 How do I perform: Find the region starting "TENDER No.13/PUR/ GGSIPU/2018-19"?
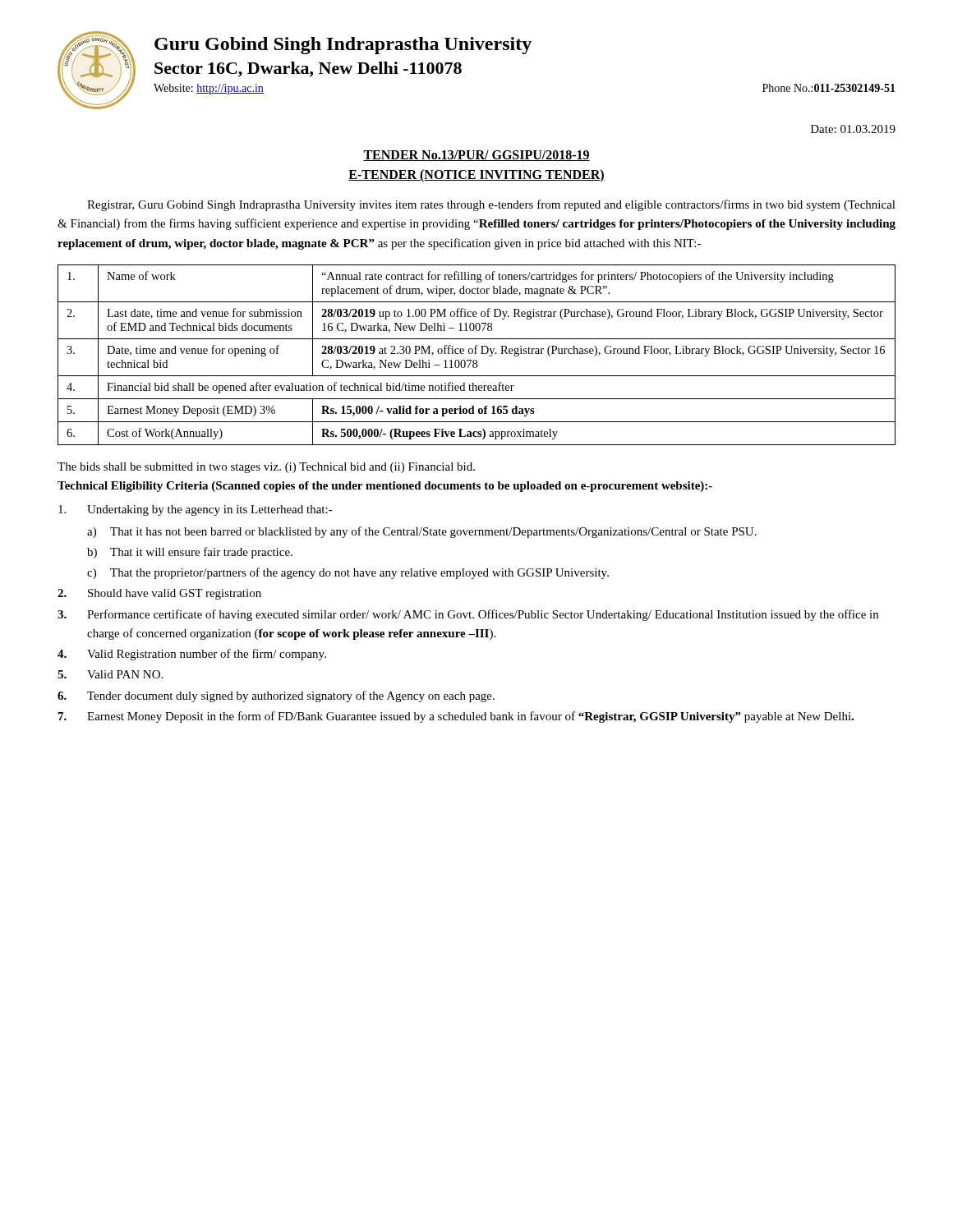pyautogui.click(x=476, y=155)
